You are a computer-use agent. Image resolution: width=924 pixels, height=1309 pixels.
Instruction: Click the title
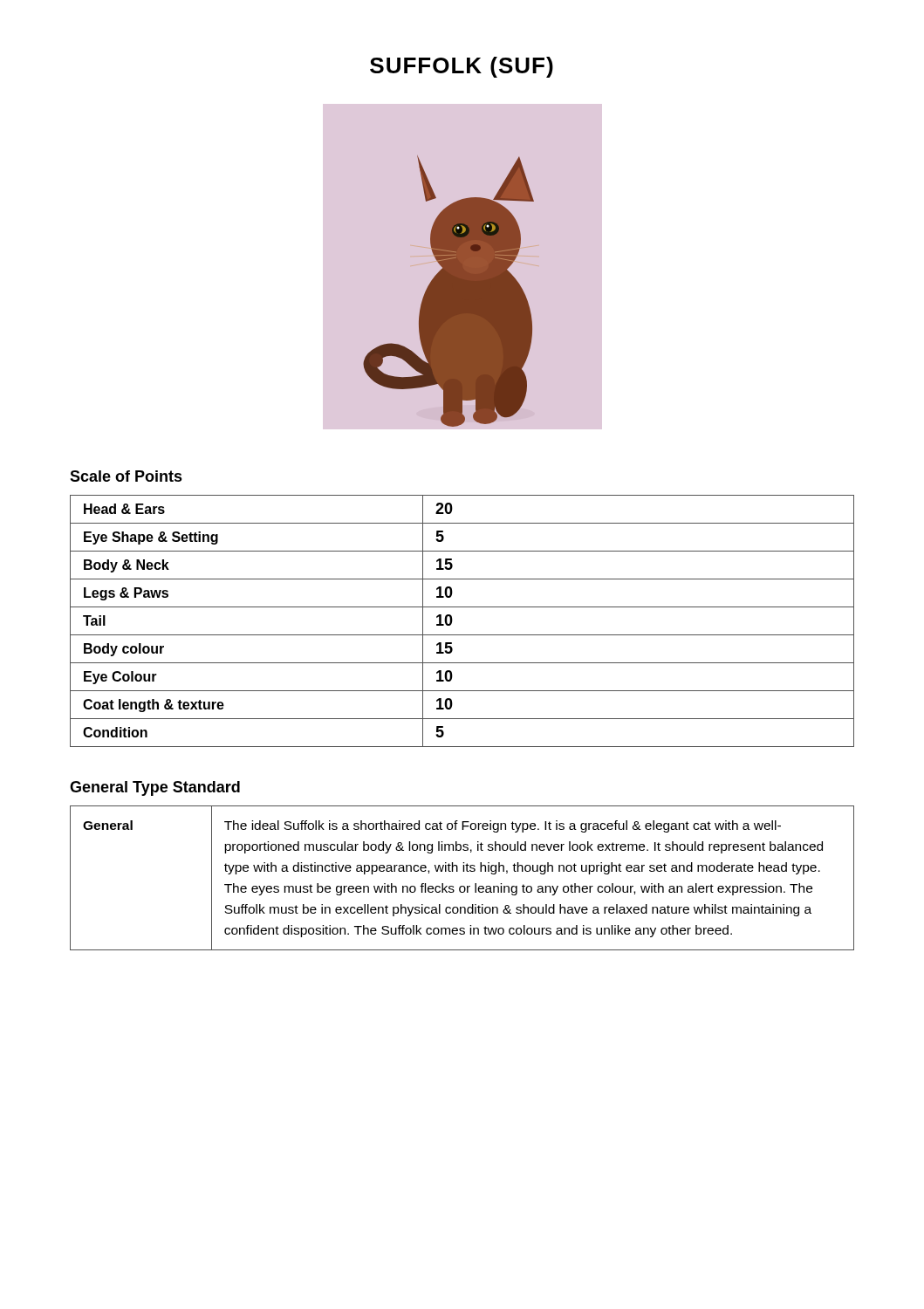pos(462,65)
